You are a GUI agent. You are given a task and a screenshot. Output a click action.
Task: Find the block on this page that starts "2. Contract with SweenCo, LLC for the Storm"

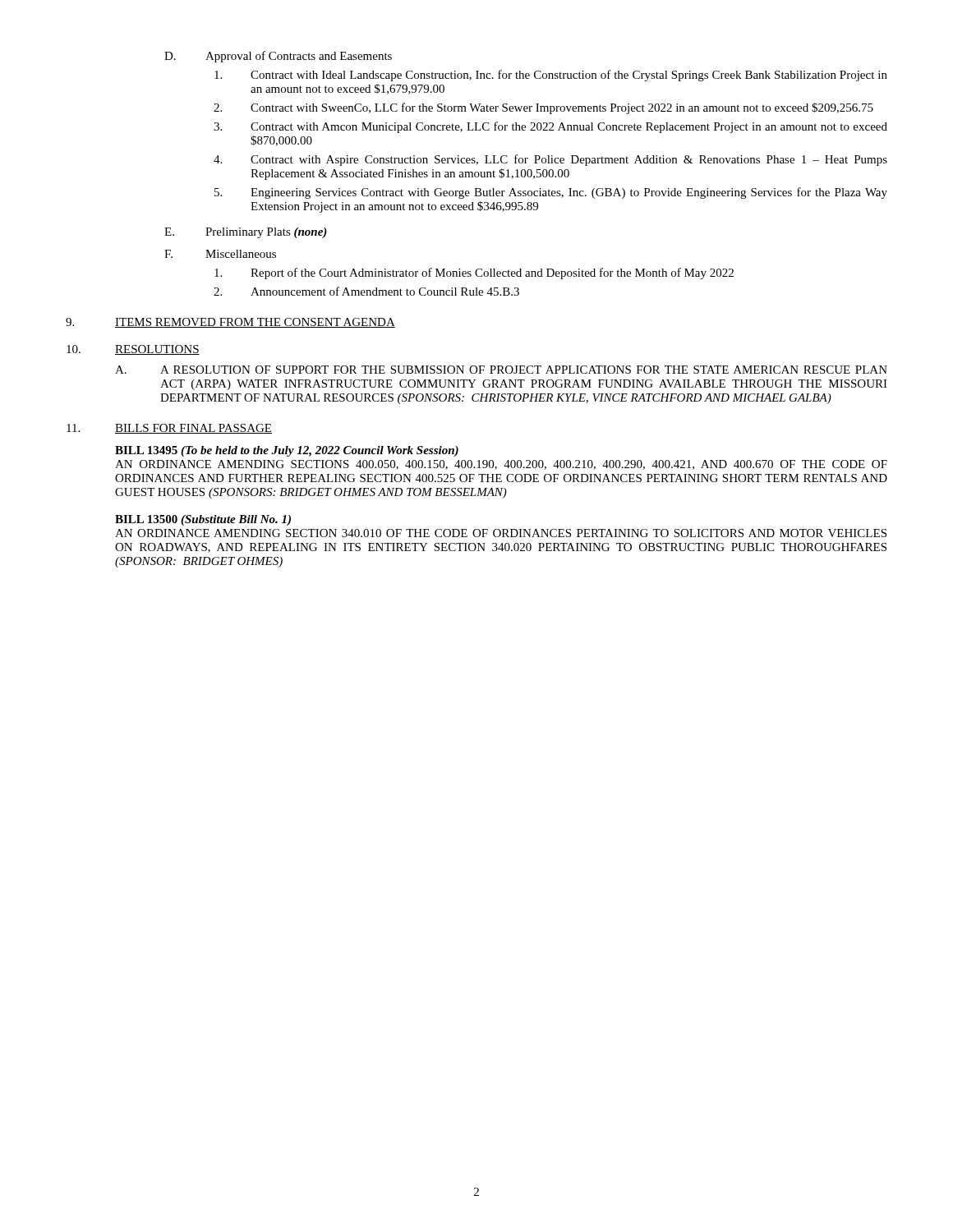pos(550,108)
